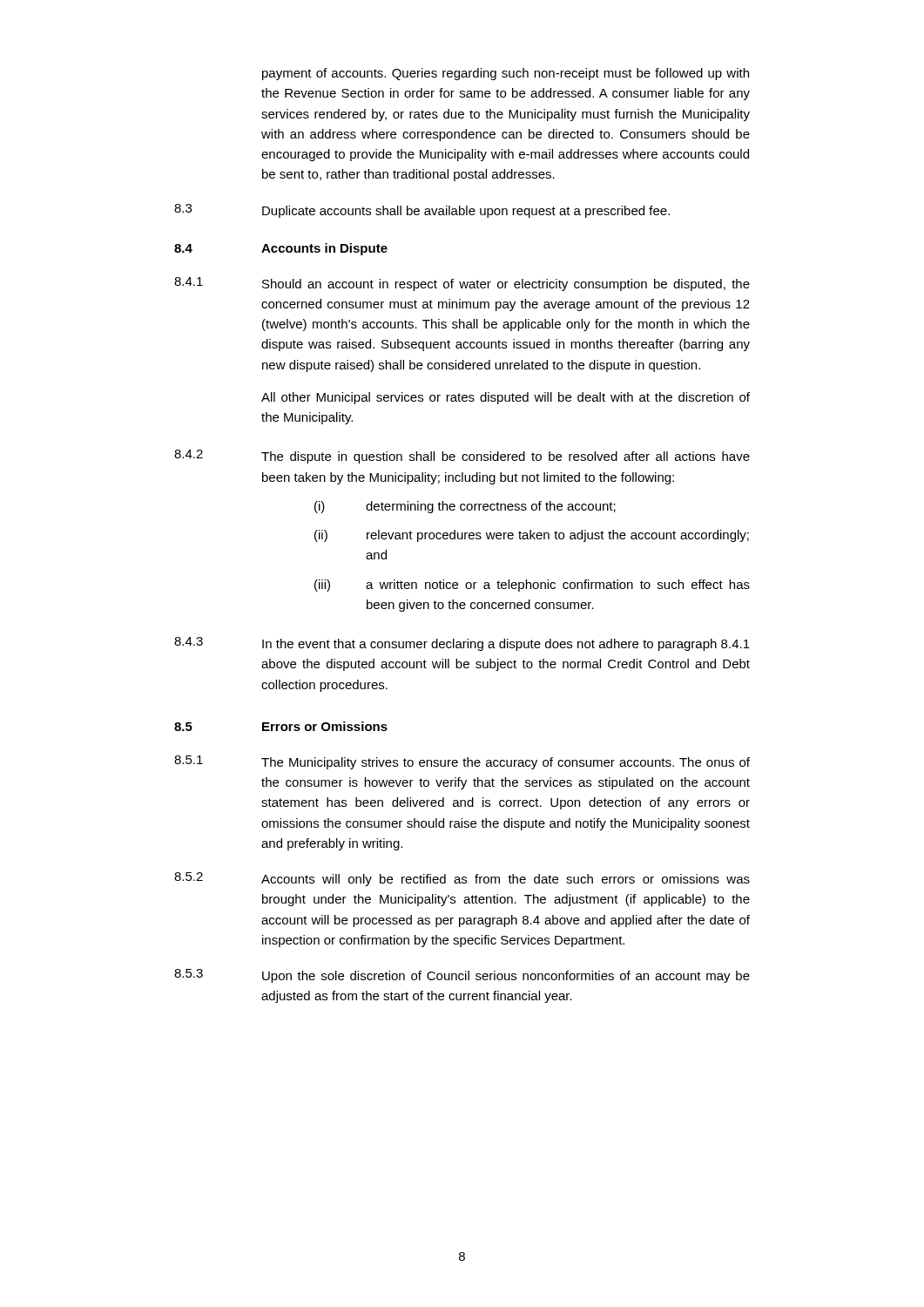This screenshot has height=1307, width=924.
Task: Locate the block of text that opens with "5.3 Upon the sole"
Action: click(462, 986)
